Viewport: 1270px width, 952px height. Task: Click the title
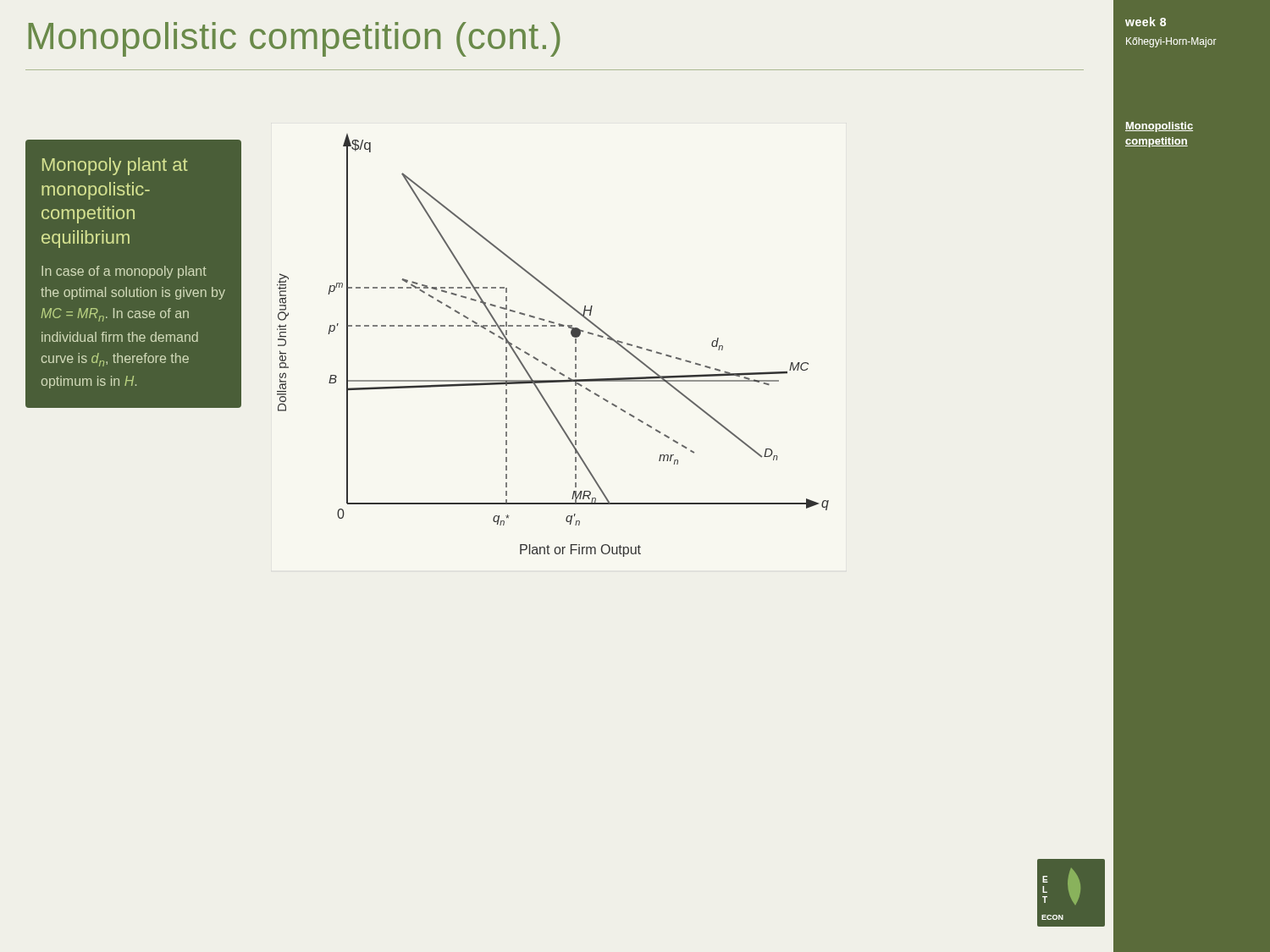[294, 36]
